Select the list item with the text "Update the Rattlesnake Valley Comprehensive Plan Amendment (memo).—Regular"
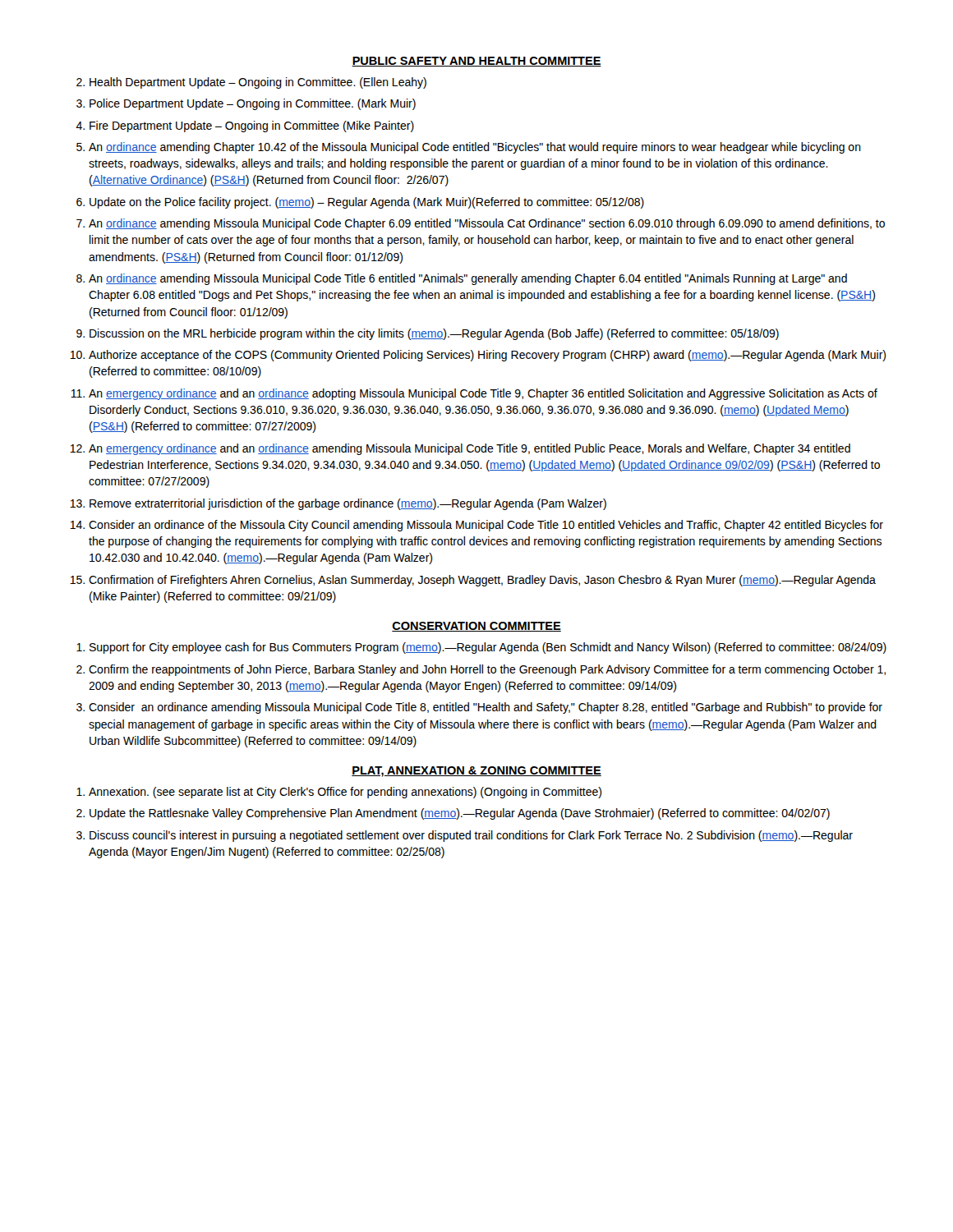The height and width of the screenshot is (1232, 953). (459, 813)
